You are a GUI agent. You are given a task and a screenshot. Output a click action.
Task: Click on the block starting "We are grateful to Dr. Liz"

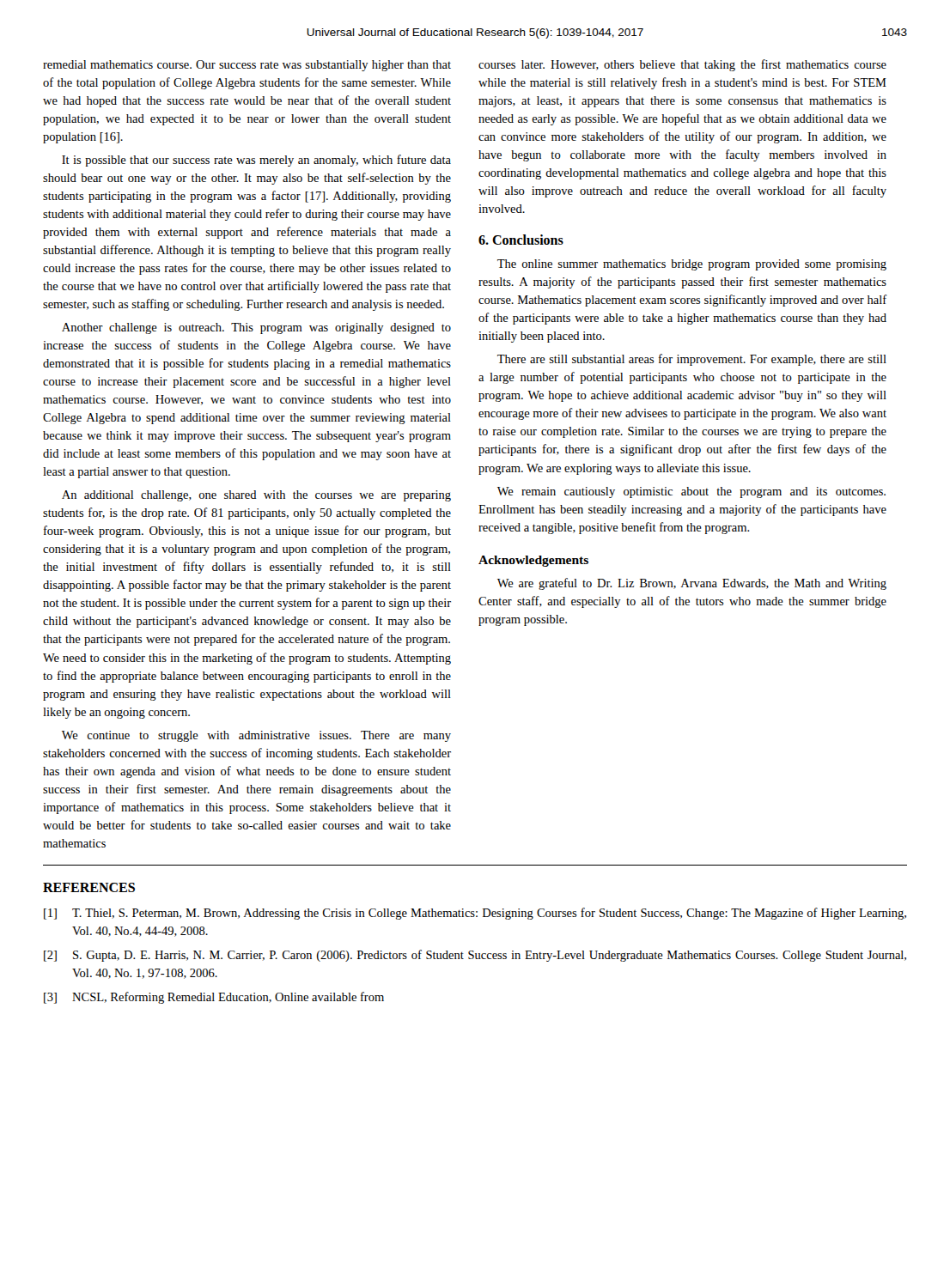(682, 602)
